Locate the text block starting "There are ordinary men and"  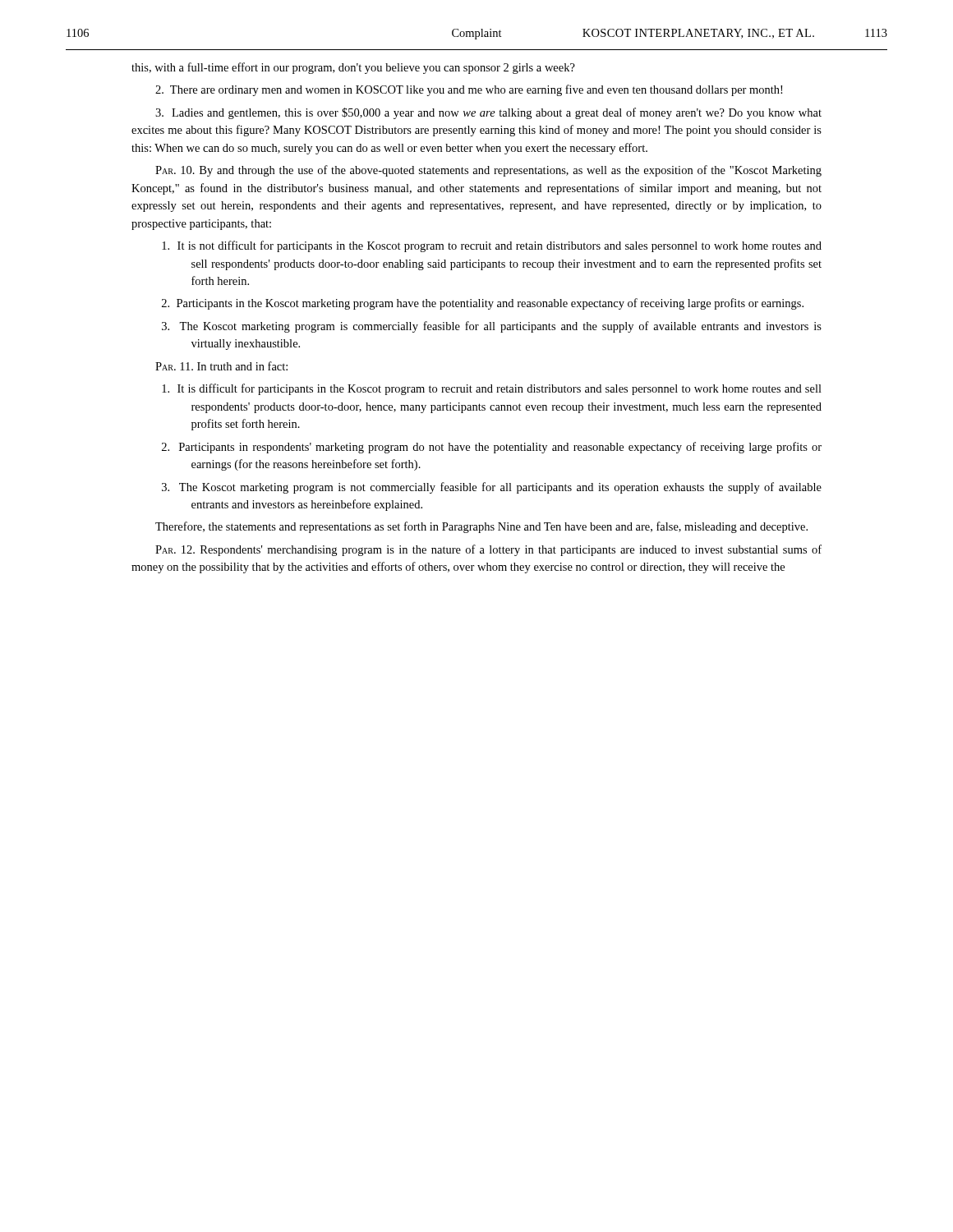coord(469,90)
